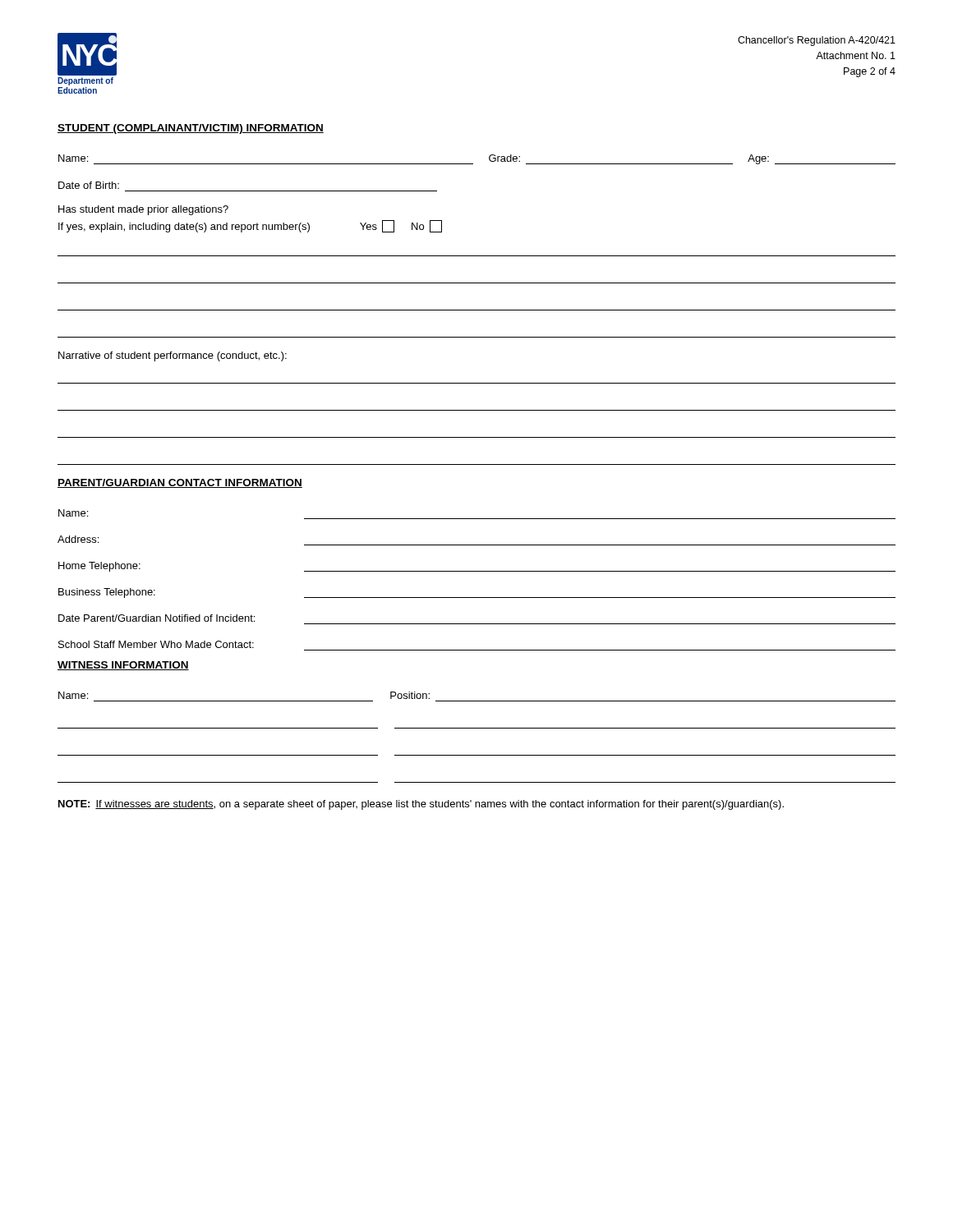
Task: Locate the section header with the text "STUDENT (COMPLAINANT/VICTIM) INFORMATION"
Action: 190,128
